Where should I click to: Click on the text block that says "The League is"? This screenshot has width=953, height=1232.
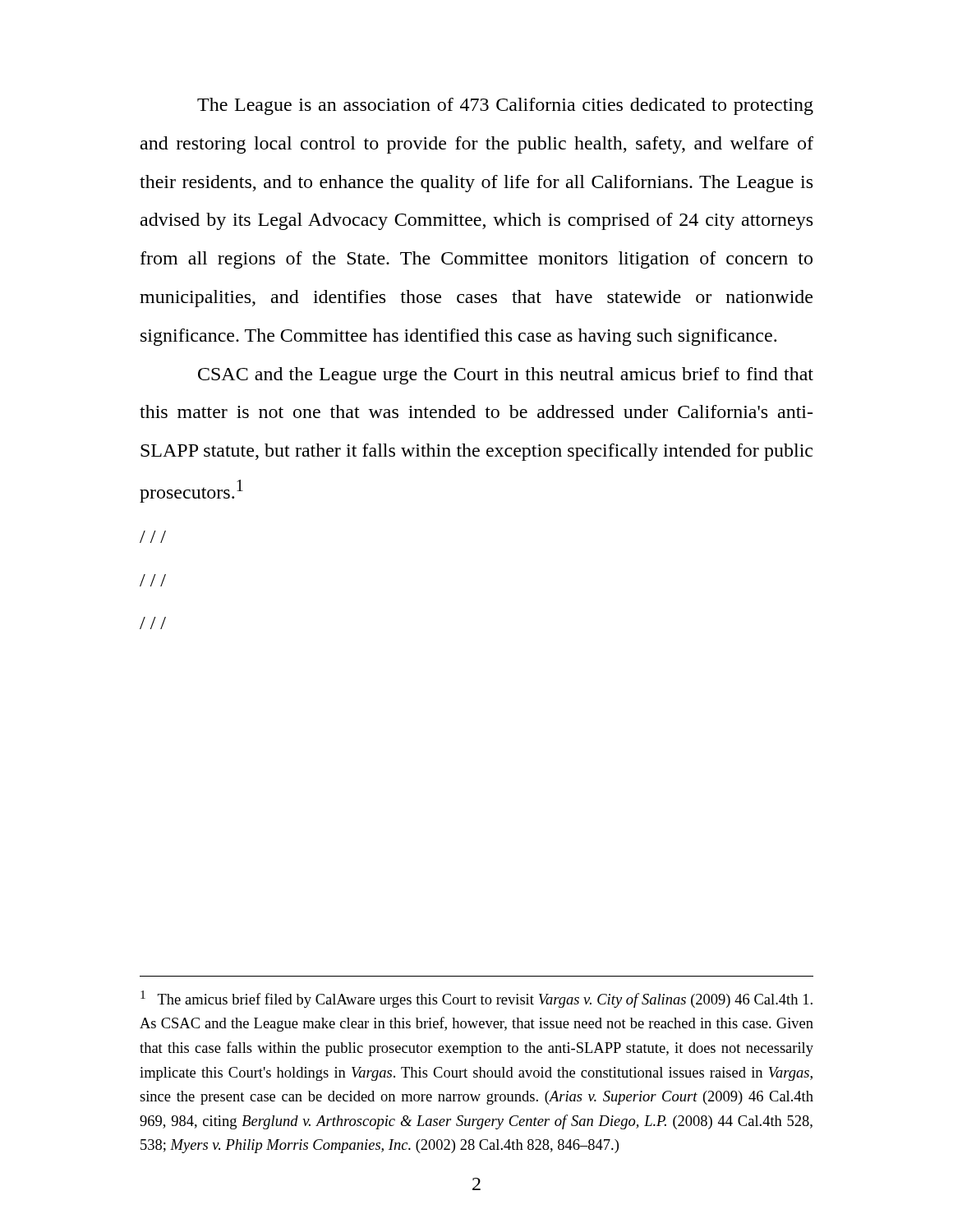(476, 365)
